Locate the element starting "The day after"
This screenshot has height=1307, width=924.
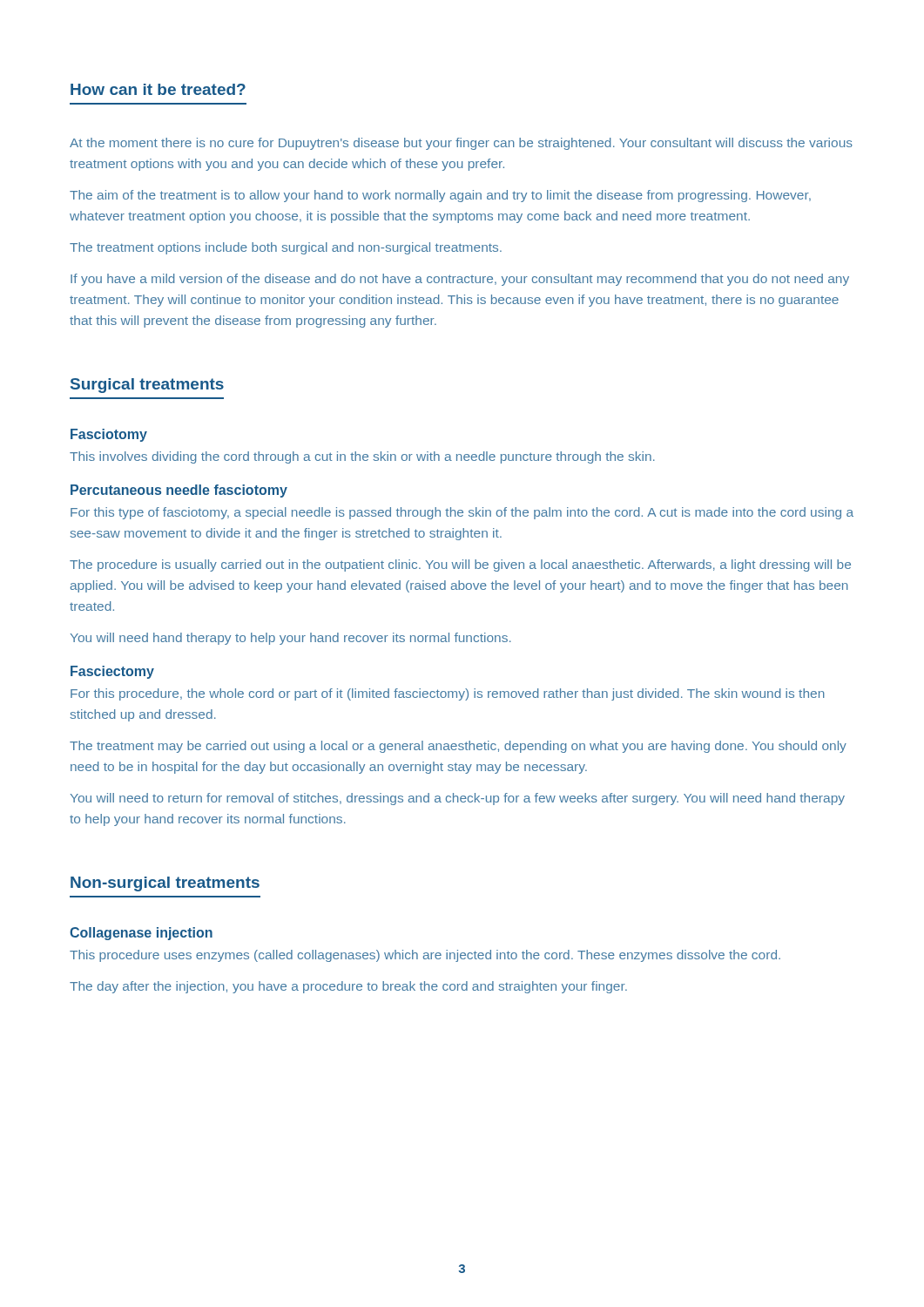pos(349,986)
